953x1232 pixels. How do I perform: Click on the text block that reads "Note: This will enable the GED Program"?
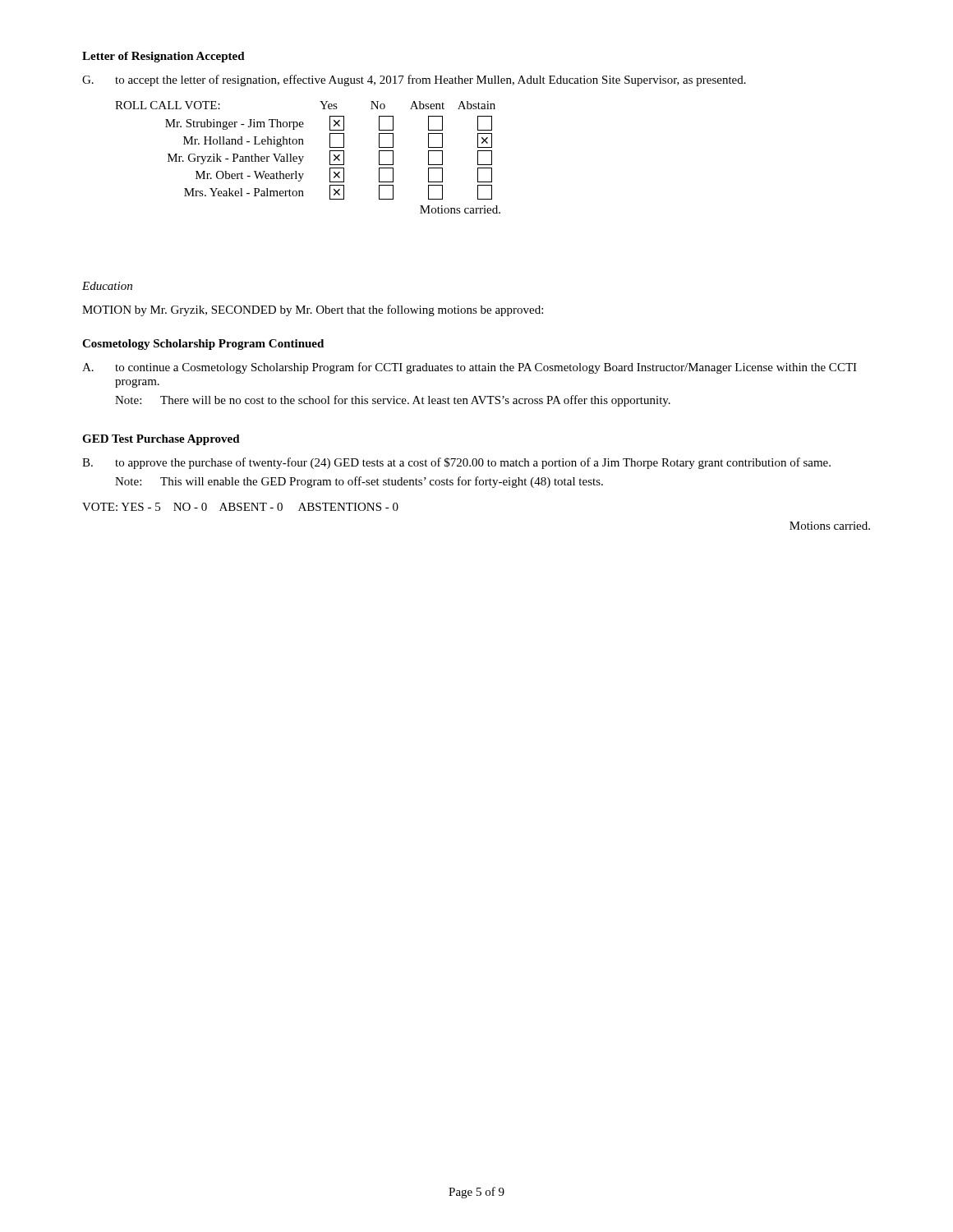click(493, 482)
